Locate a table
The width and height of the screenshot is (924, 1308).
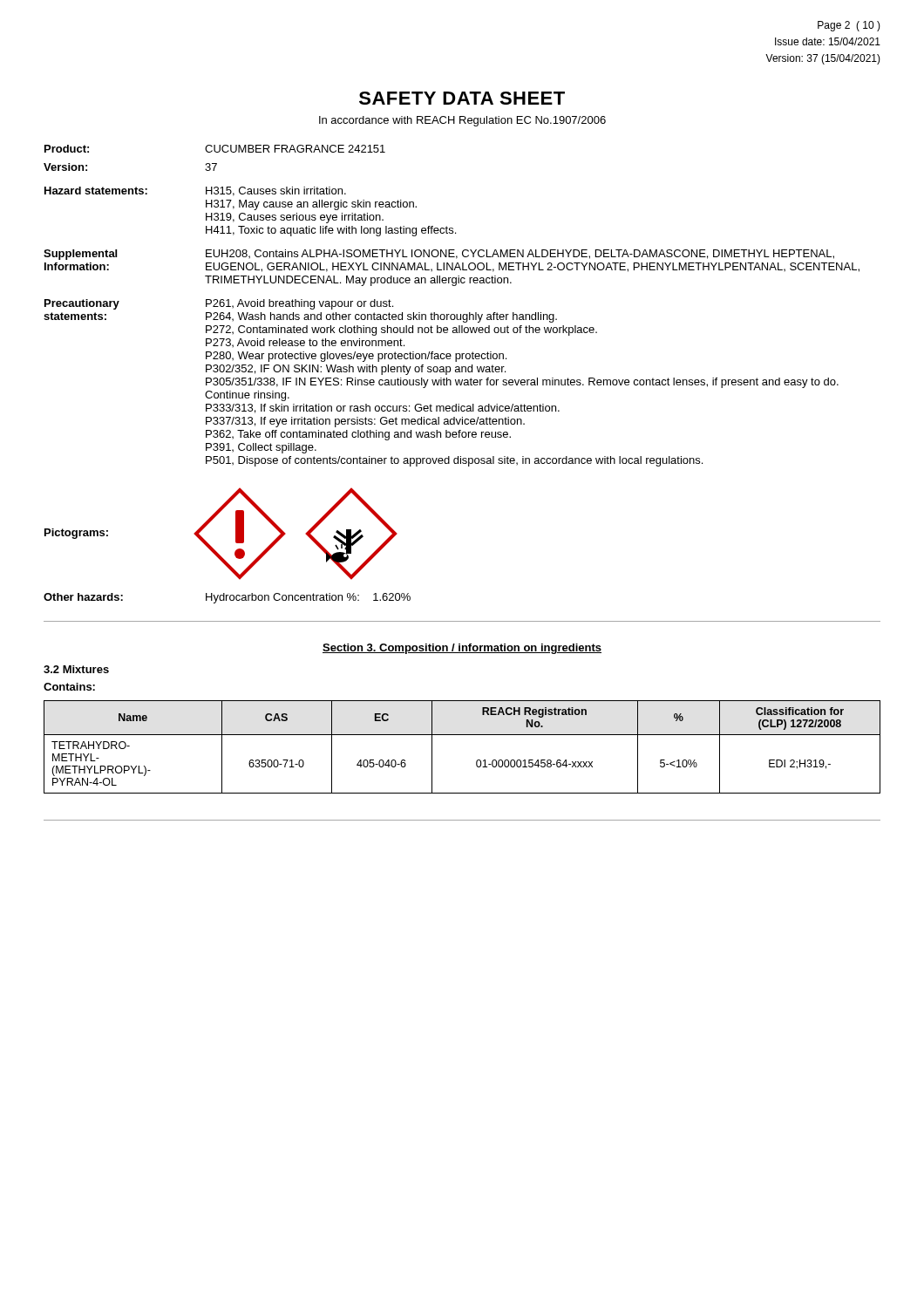click(x=462, y=747)
